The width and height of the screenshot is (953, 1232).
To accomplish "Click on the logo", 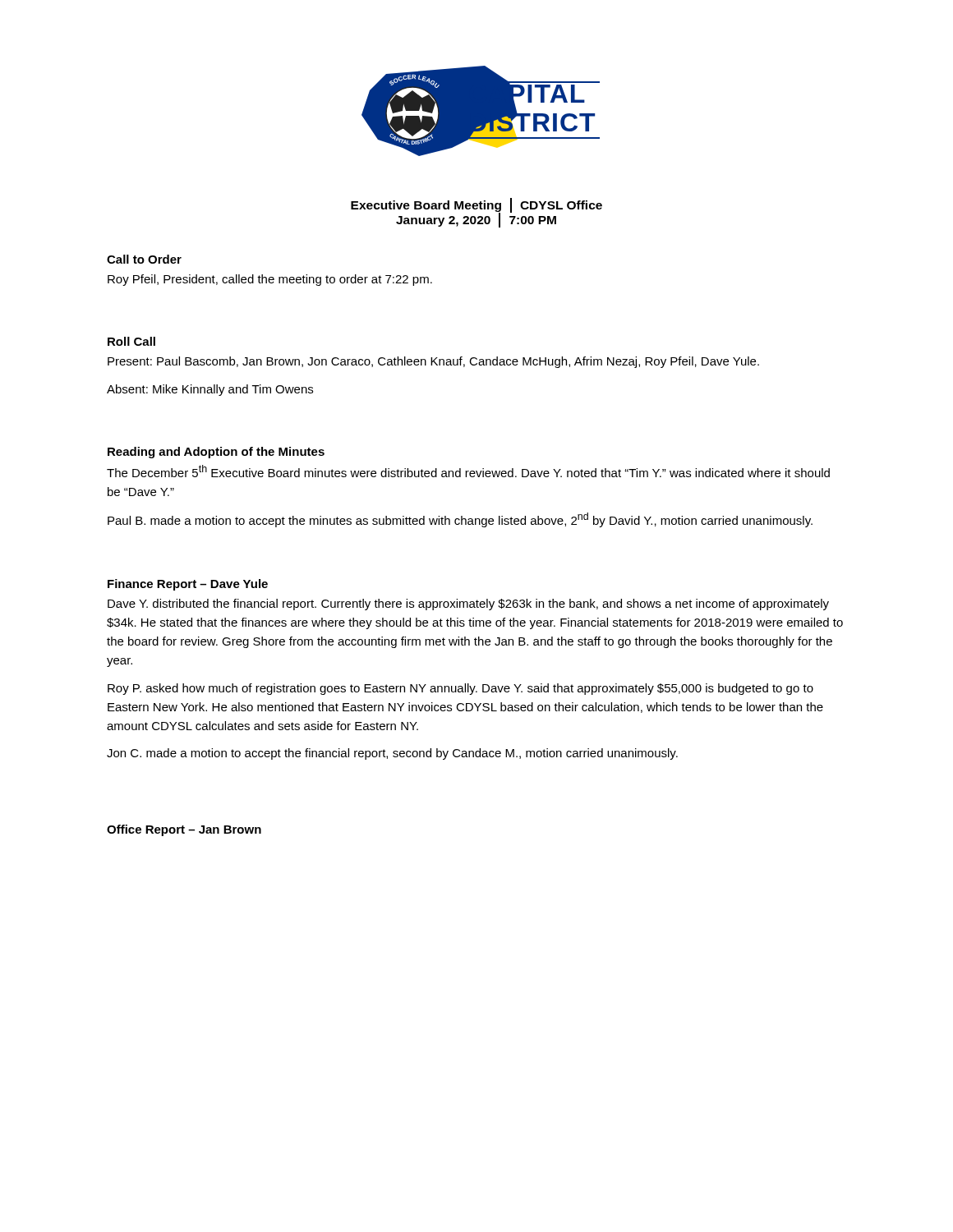I will (x=476, y=116).
